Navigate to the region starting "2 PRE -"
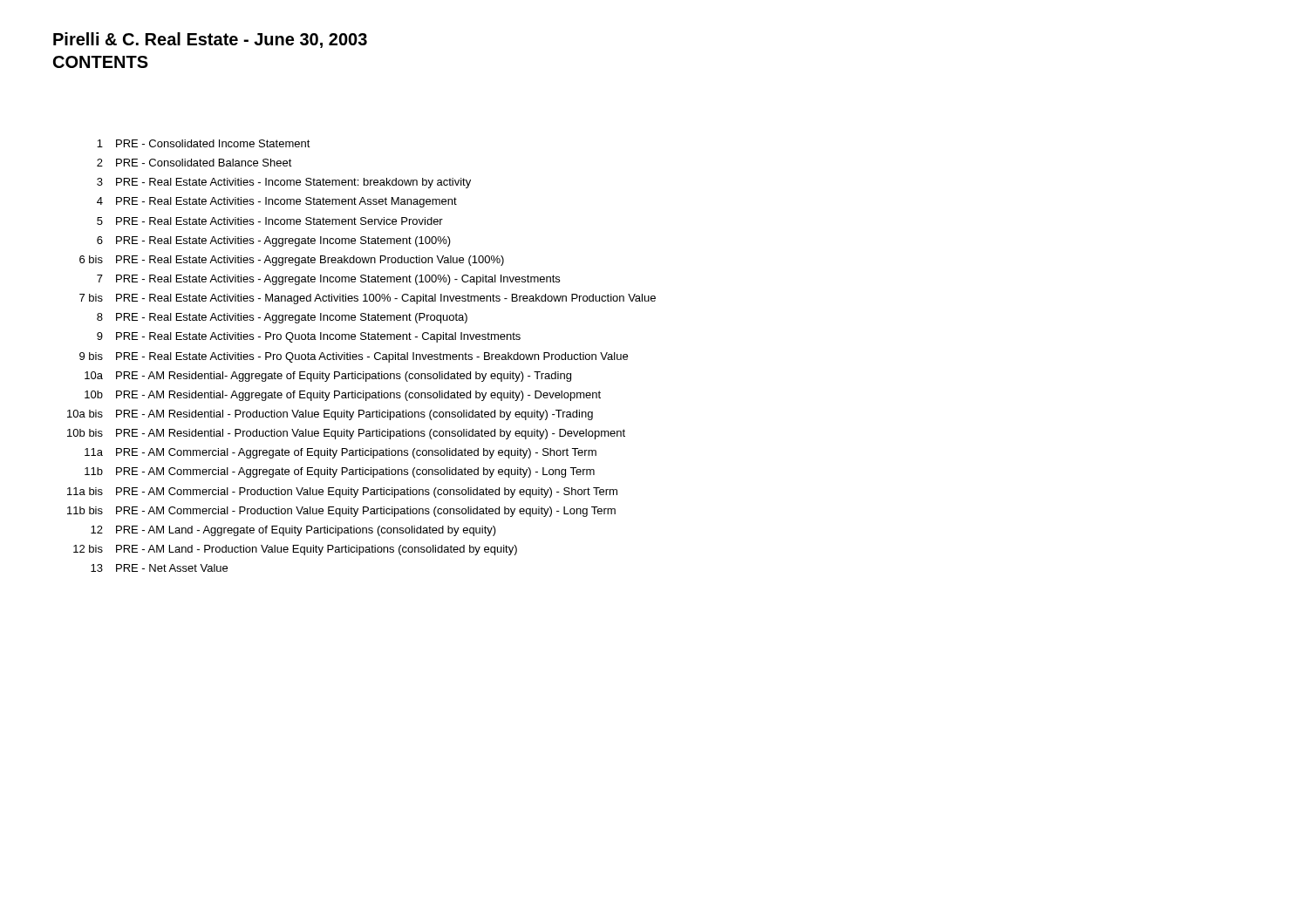This screenshot has height=924, width=1308. [172, 163]
